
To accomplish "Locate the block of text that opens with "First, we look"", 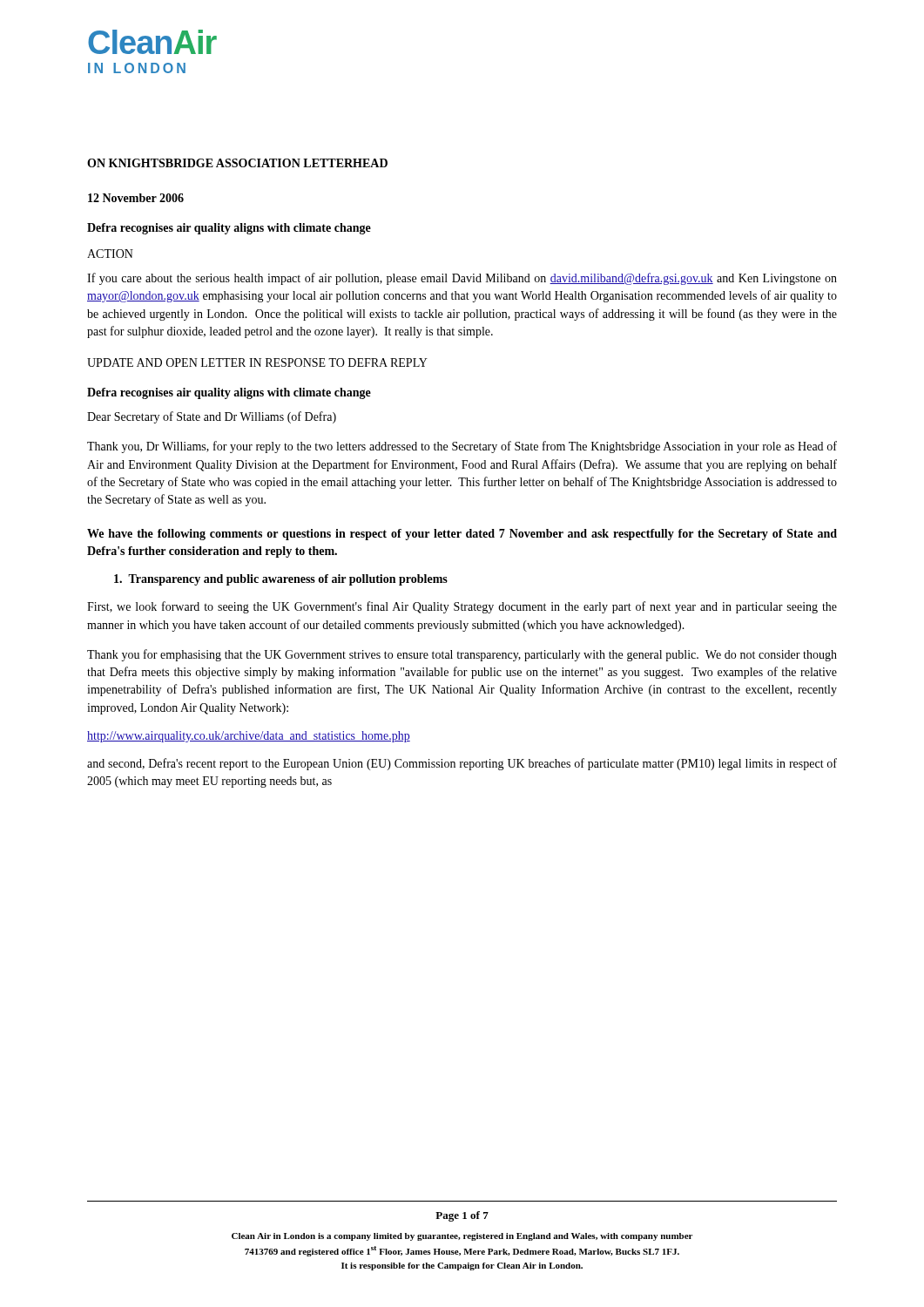I will pos(462,616).
